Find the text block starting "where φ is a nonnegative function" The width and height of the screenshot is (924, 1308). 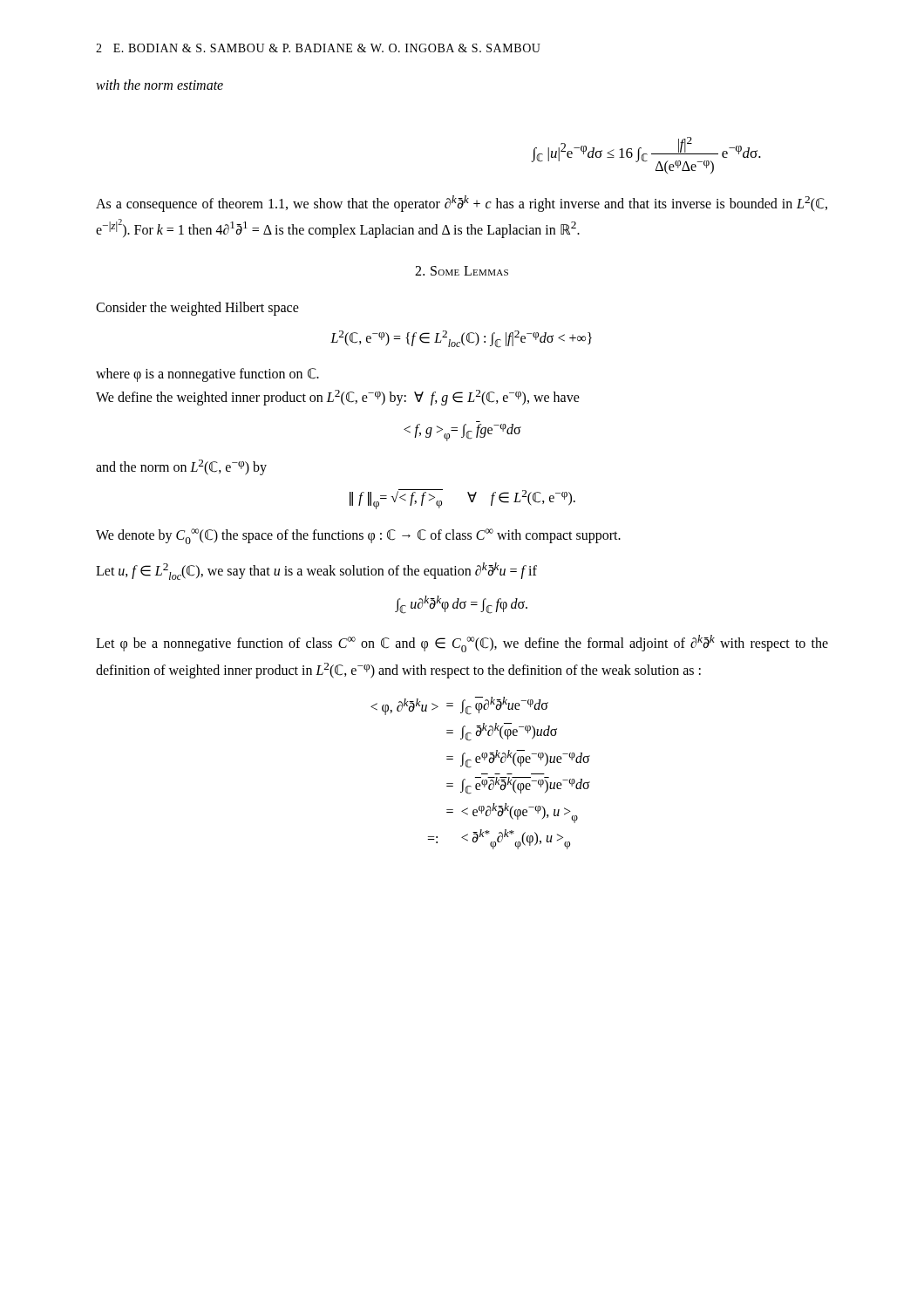[x=338, y=385]
